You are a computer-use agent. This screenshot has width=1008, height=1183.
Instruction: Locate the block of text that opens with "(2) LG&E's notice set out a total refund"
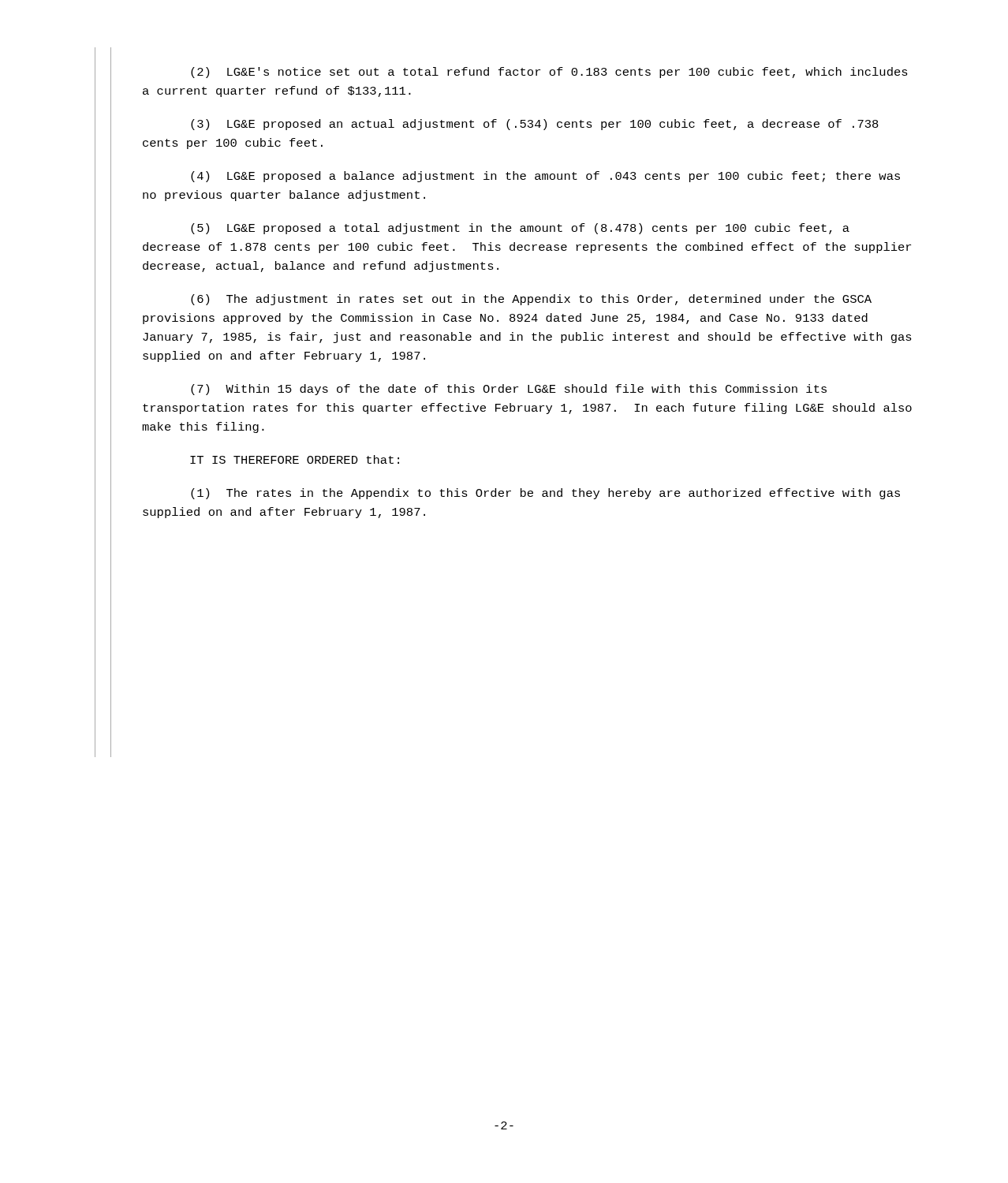tap(525, 82)
